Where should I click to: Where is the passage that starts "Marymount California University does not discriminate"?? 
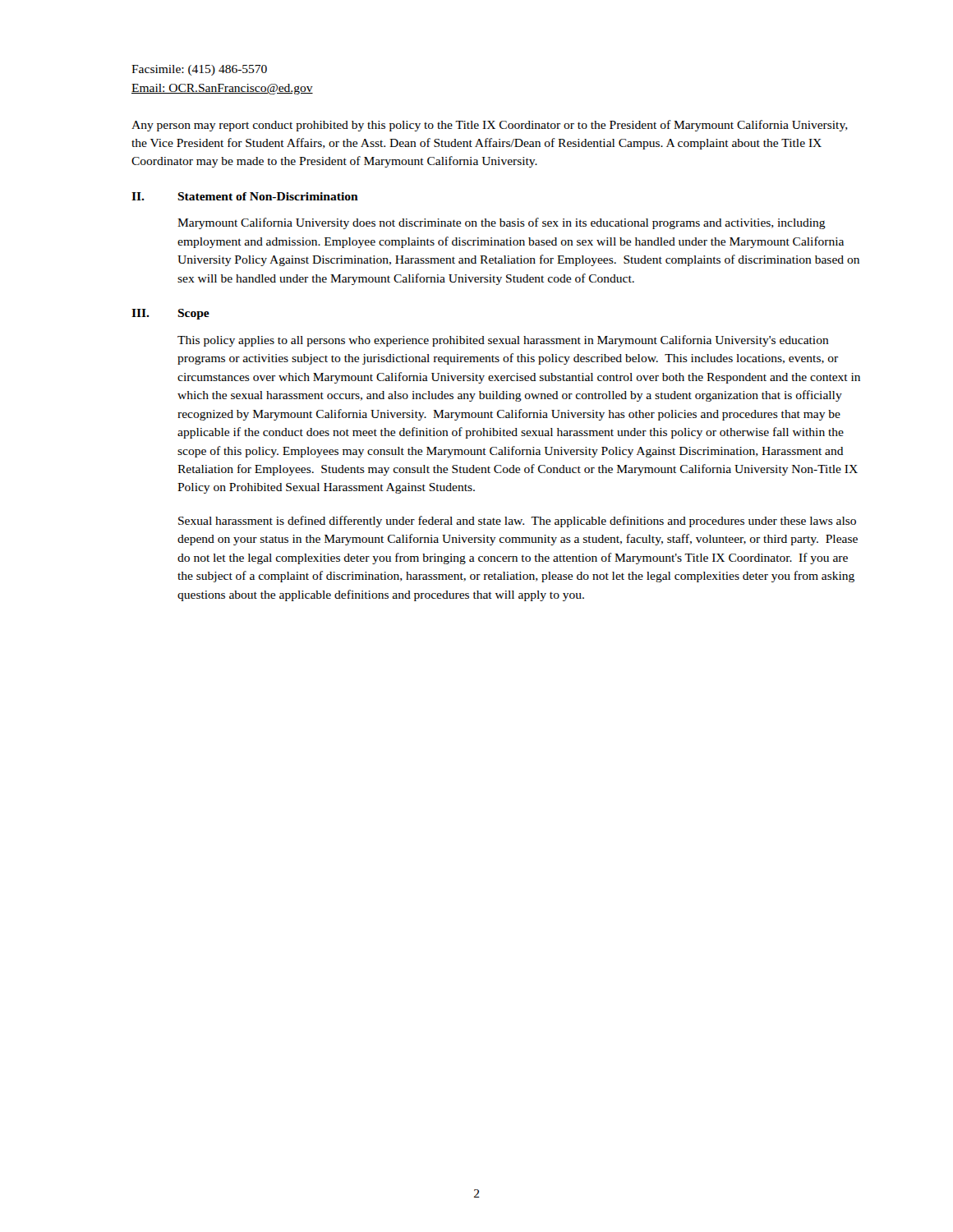(521, 251)
